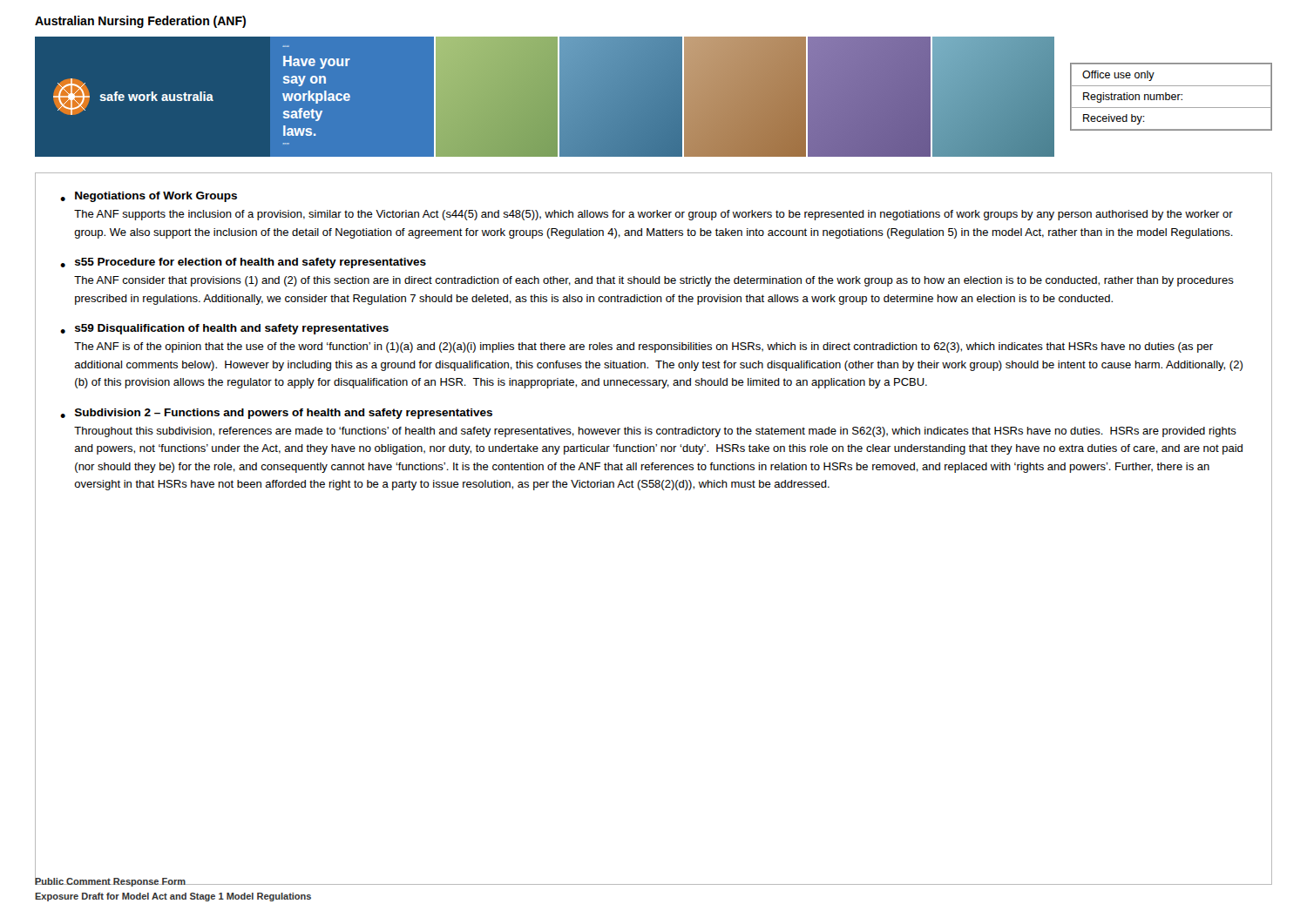The image size is (1307, 924).
Task: Locate the block of text that opens with "• Subdivision 2 –"
Action: (x=654, y=450)
